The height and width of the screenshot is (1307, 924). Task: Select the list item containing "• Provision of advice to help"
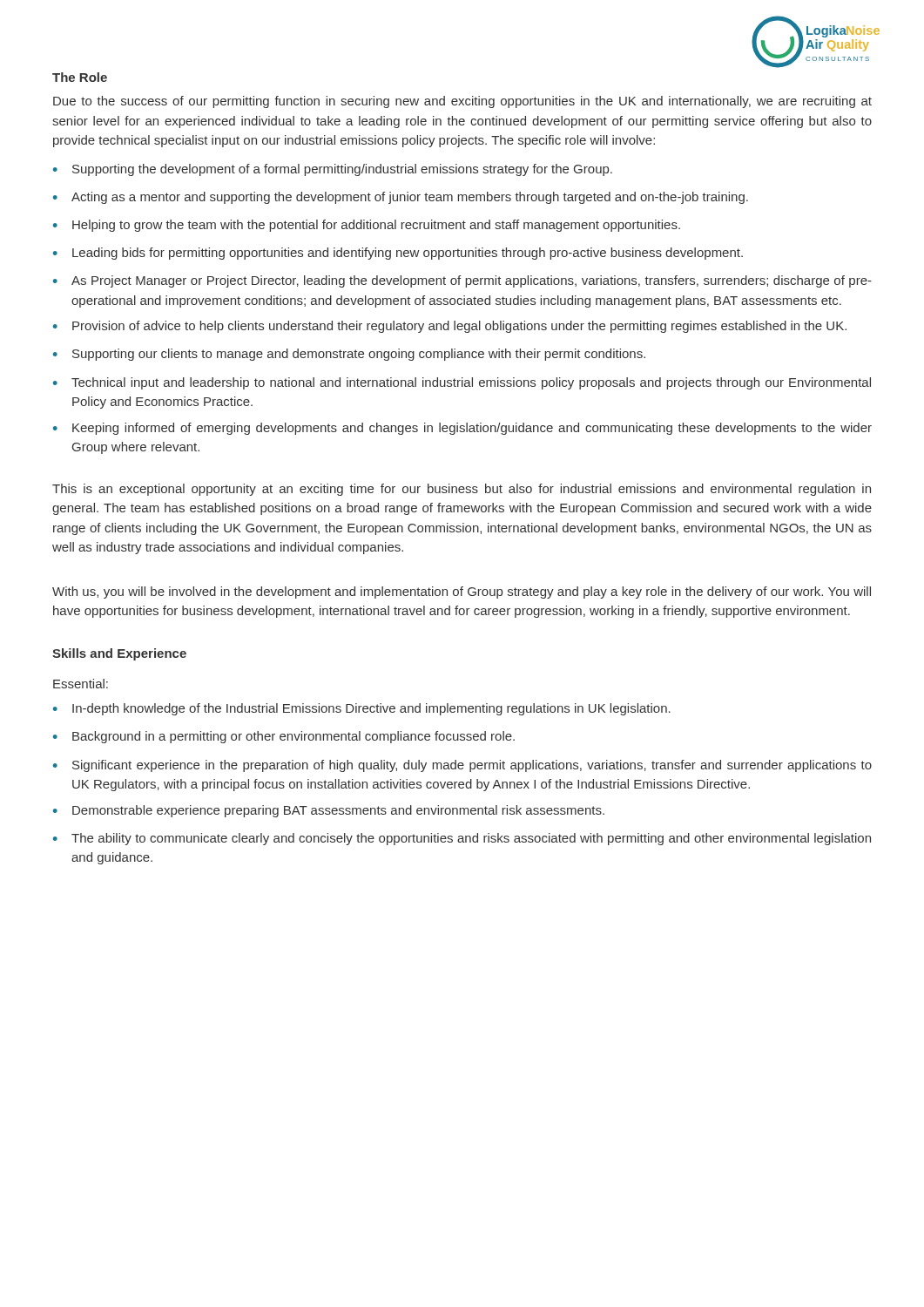pyautogui.click(x=462, y=328)
